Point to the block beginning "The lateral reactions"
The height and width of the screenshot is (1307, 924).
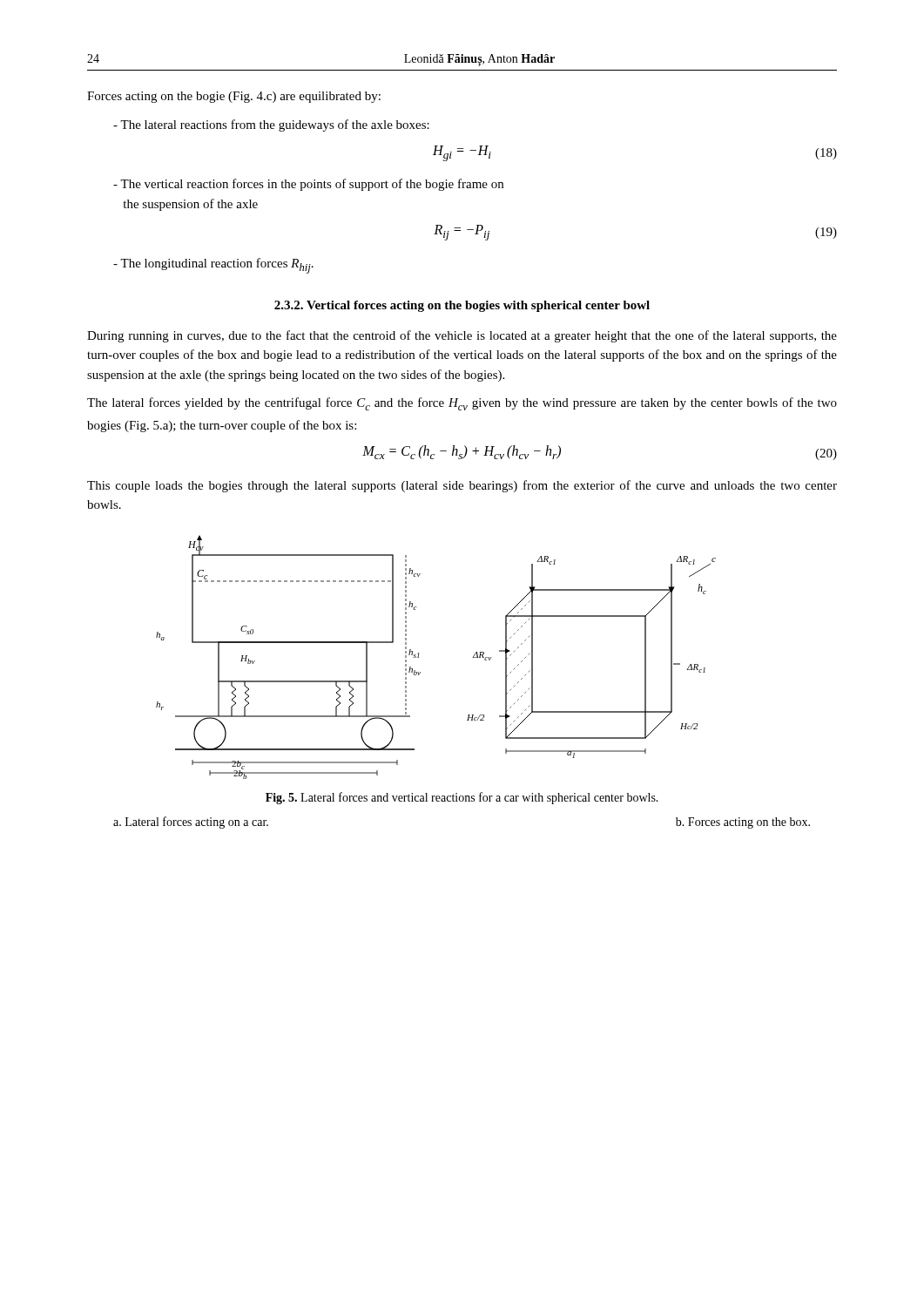(271, 125)
